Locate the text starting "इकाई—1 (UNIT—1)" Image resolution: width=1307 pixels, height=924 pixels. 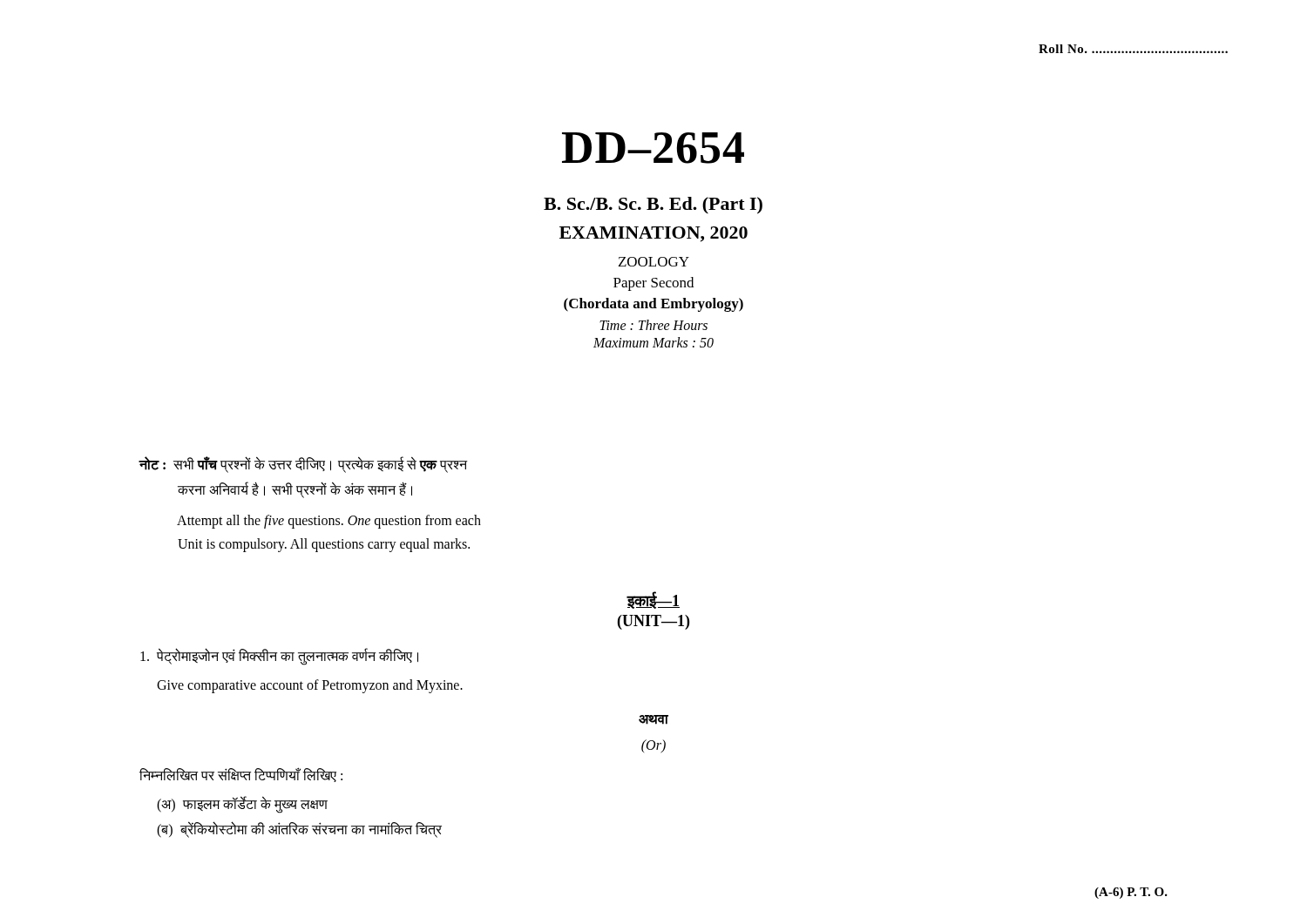[x=654, y=611]
